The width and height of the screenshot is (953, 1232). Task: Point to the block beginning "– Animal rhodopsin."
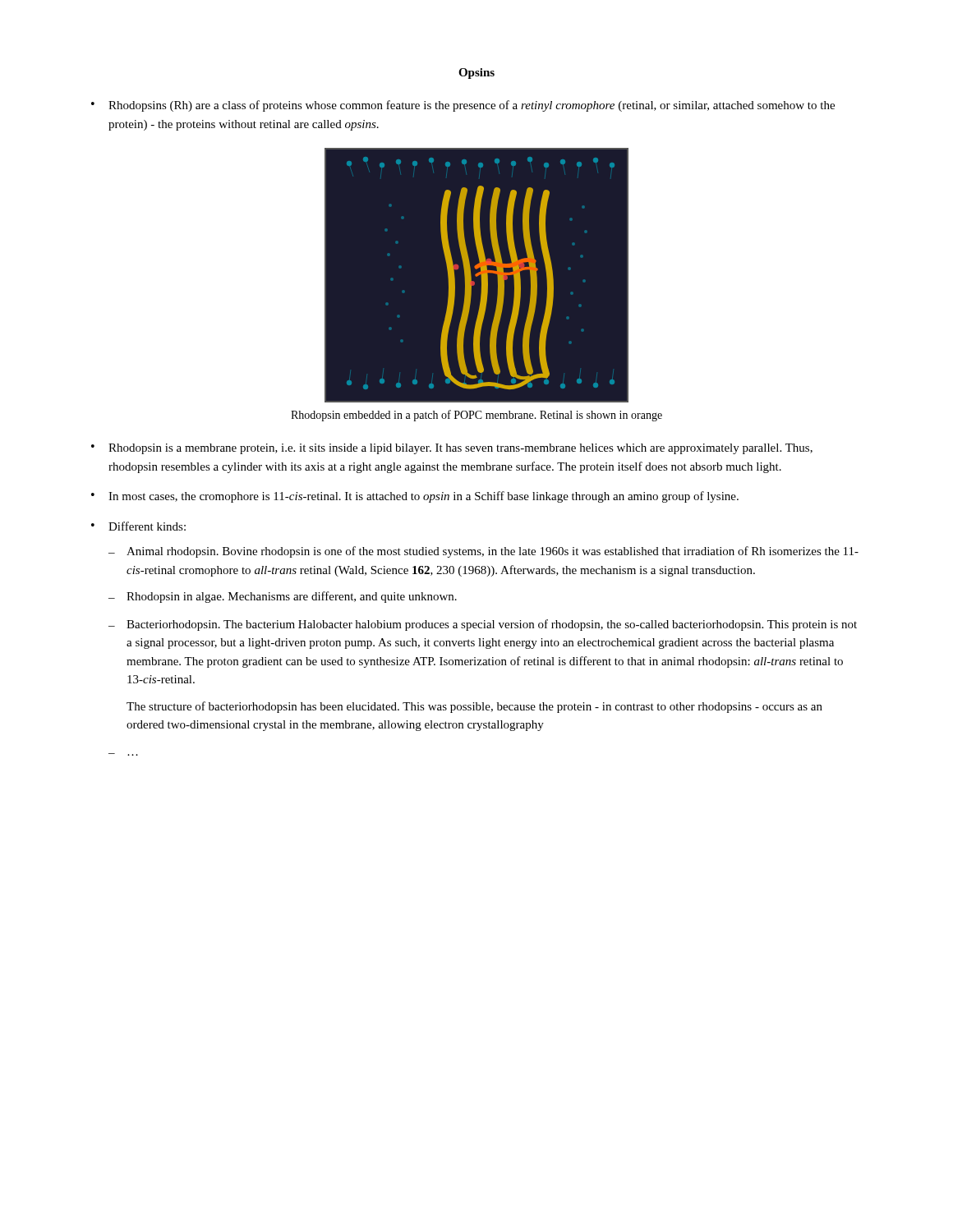(486, 561)
